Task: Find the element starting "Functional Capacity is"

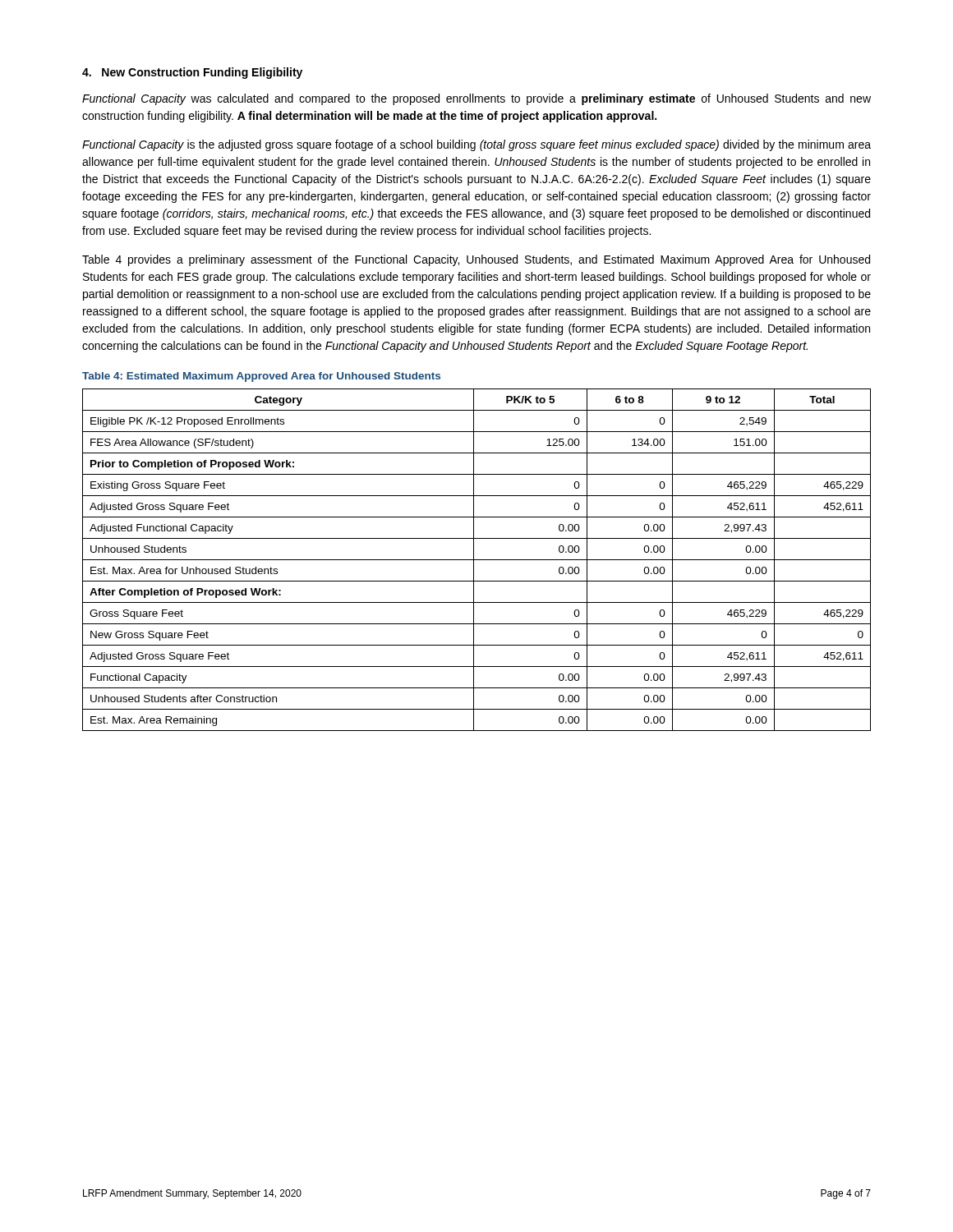Action: pyautogui.click(x=476, y=188)
